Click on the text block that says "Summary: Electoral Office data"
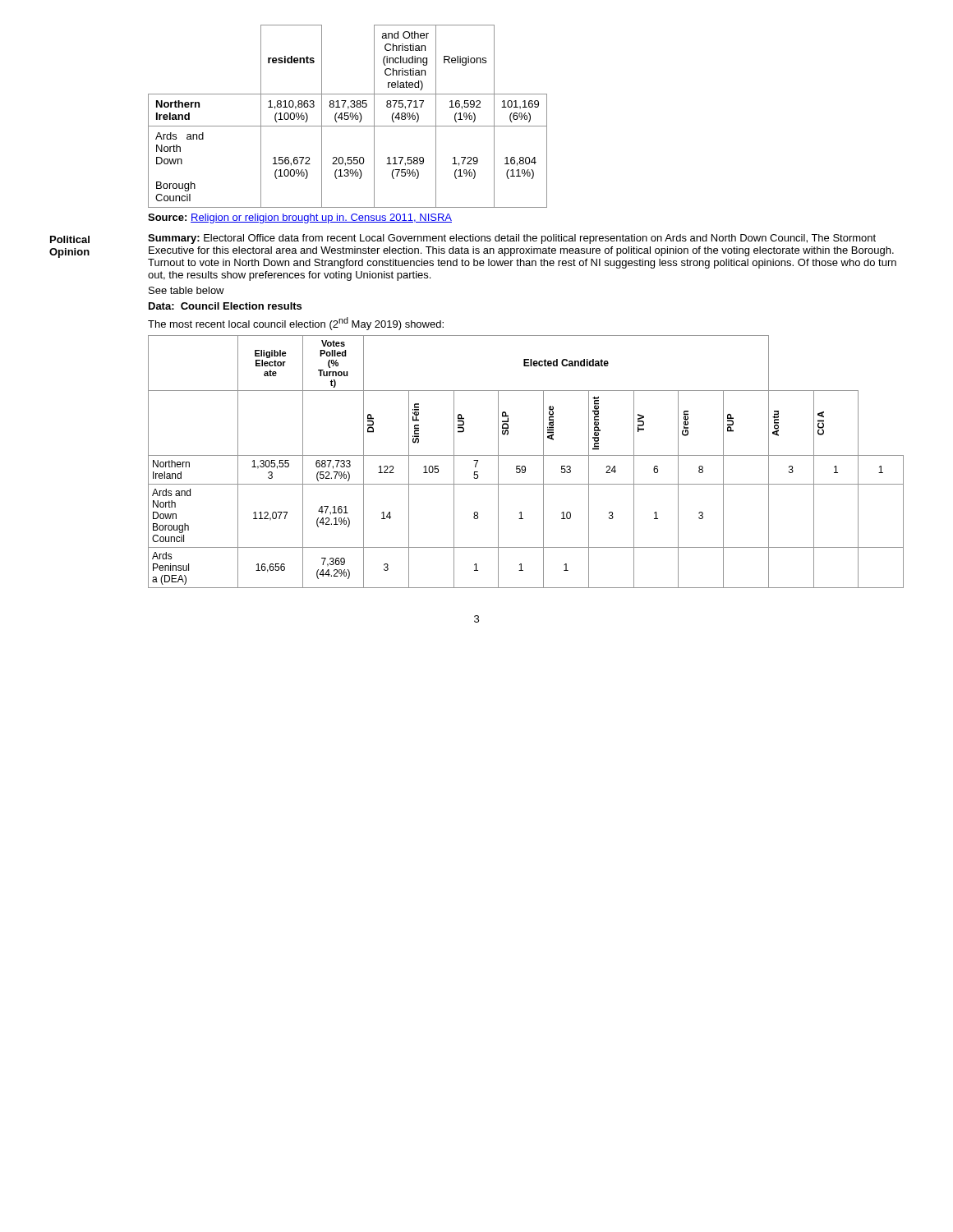 point(526,264)
